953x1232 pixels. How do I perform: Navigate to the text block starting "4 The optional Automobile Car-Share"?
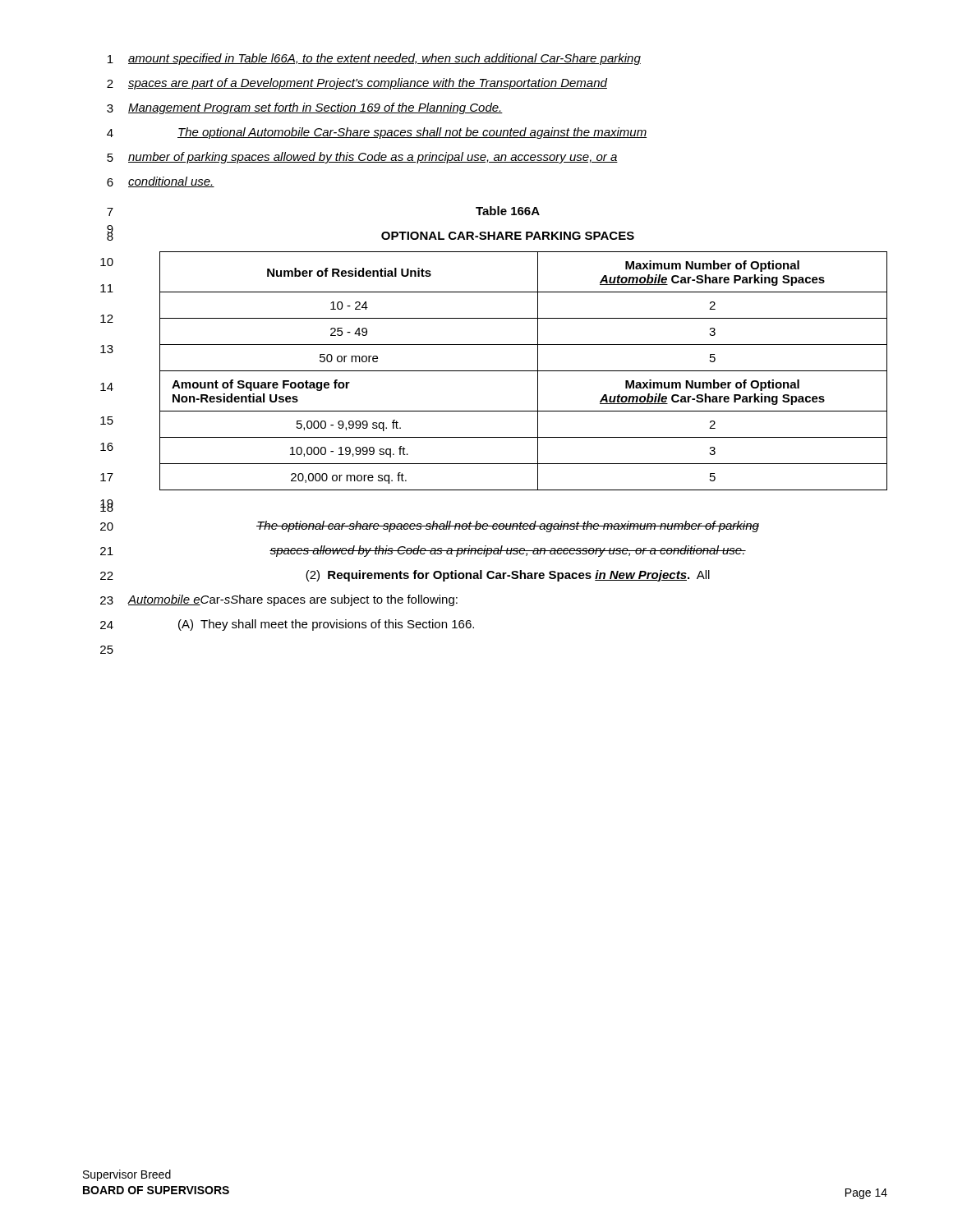pos(485,133)
